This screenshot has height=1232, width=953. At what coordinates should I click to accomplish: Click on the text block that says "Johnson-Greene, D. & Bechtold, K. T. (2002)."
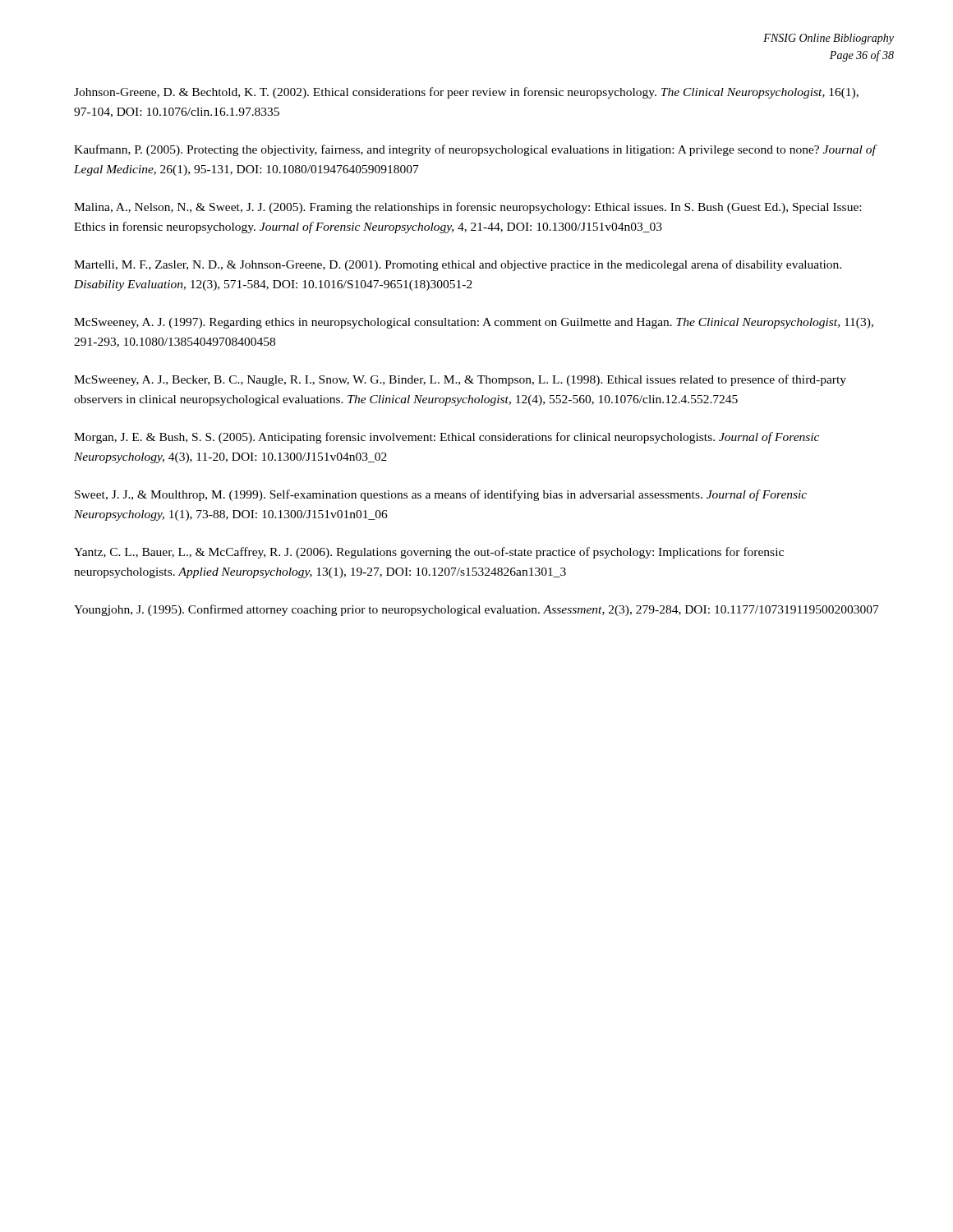point(466,101)
